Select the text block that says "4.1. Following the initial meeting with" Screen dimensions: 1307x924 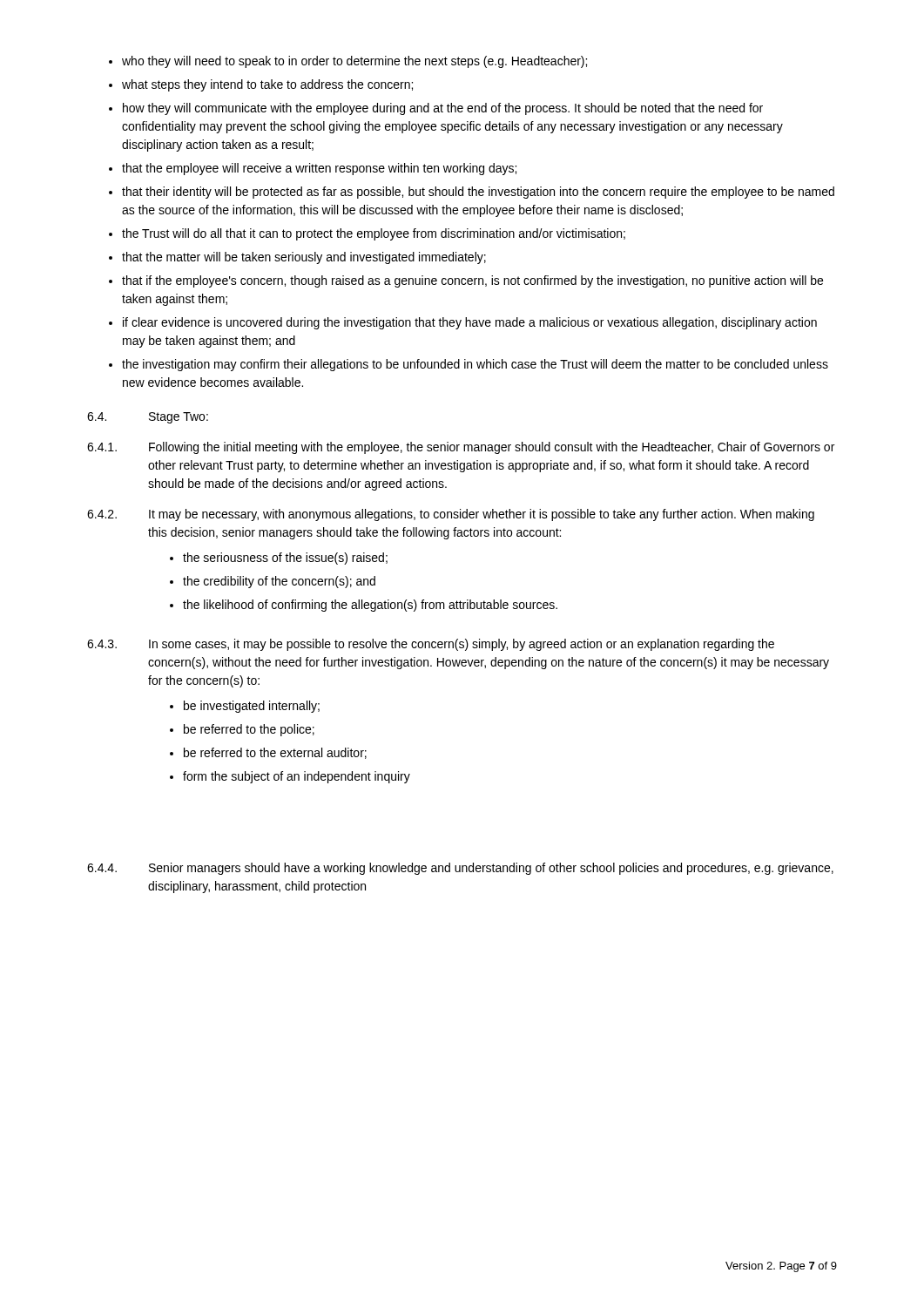click(462, 466)
